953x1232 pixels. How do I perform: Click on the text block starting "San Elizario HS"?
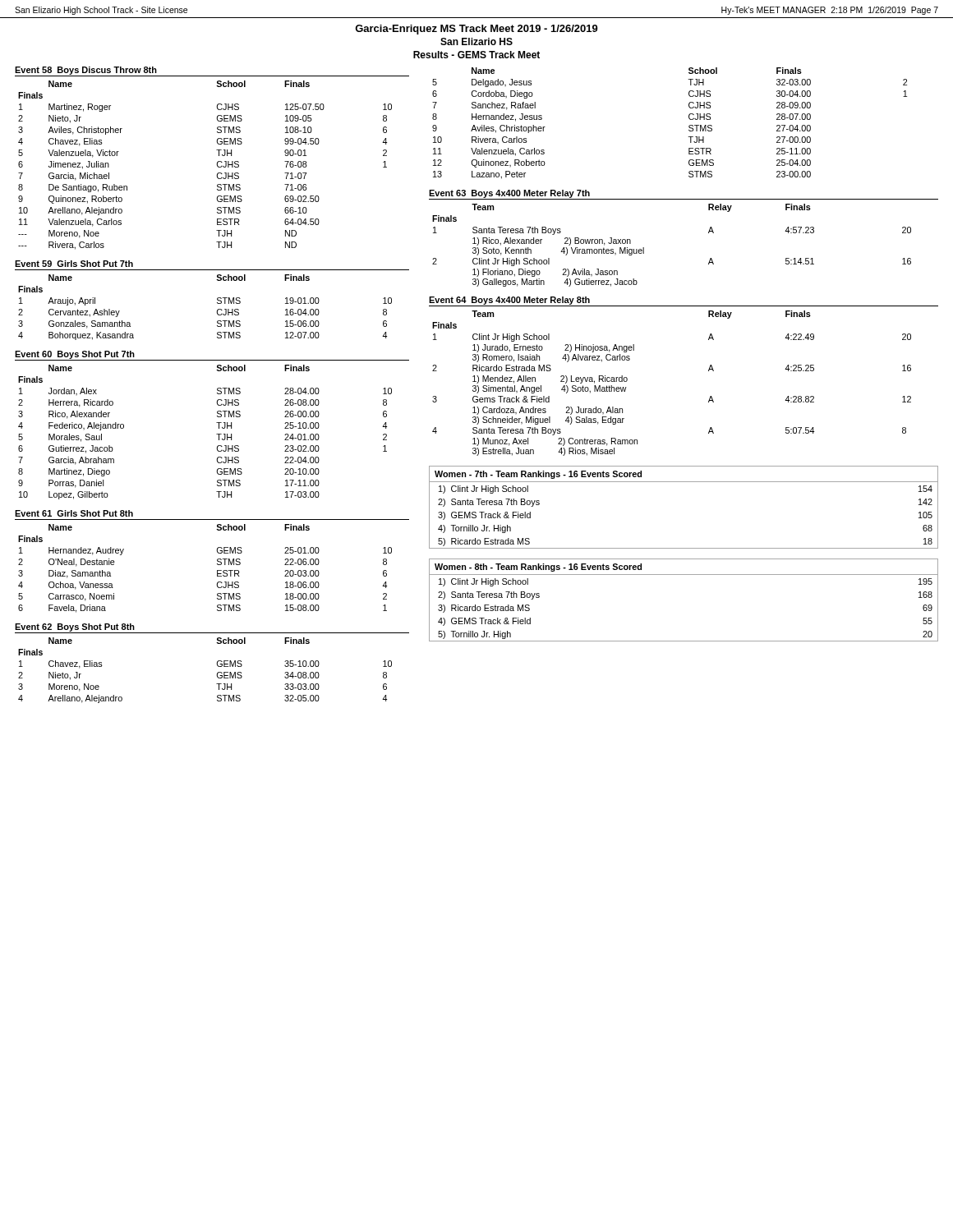tap(476, 42)
